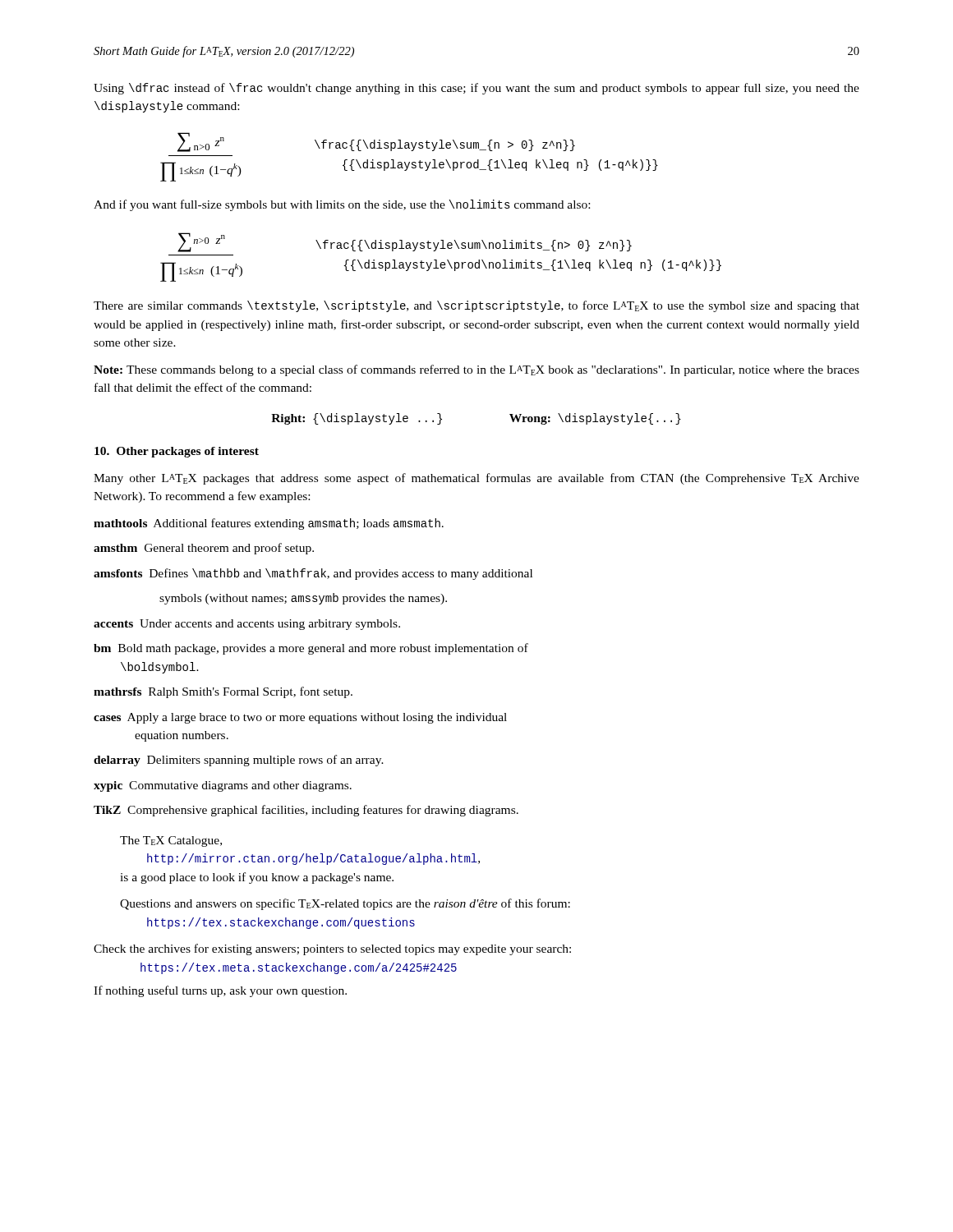The width and height of the screenshot is (953, 1232).
Task: Locate the text block that reads "Using \dfrac instead of \frac"
Action: point(476,97)
